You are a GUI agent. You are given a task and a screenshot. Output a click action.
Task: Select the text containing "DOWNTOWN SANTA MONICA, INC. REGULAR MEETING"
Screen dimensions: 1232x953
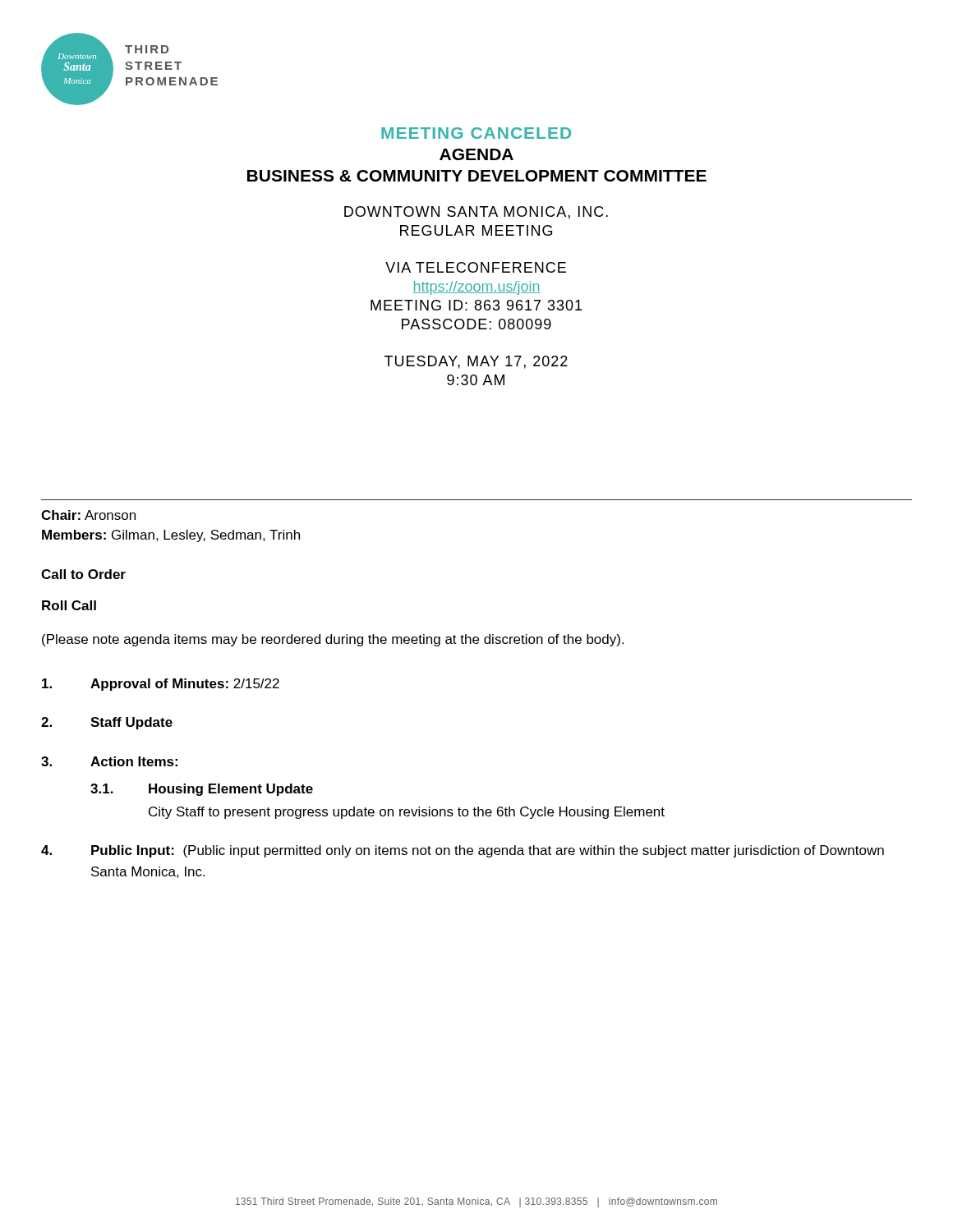tap(476, 222)
